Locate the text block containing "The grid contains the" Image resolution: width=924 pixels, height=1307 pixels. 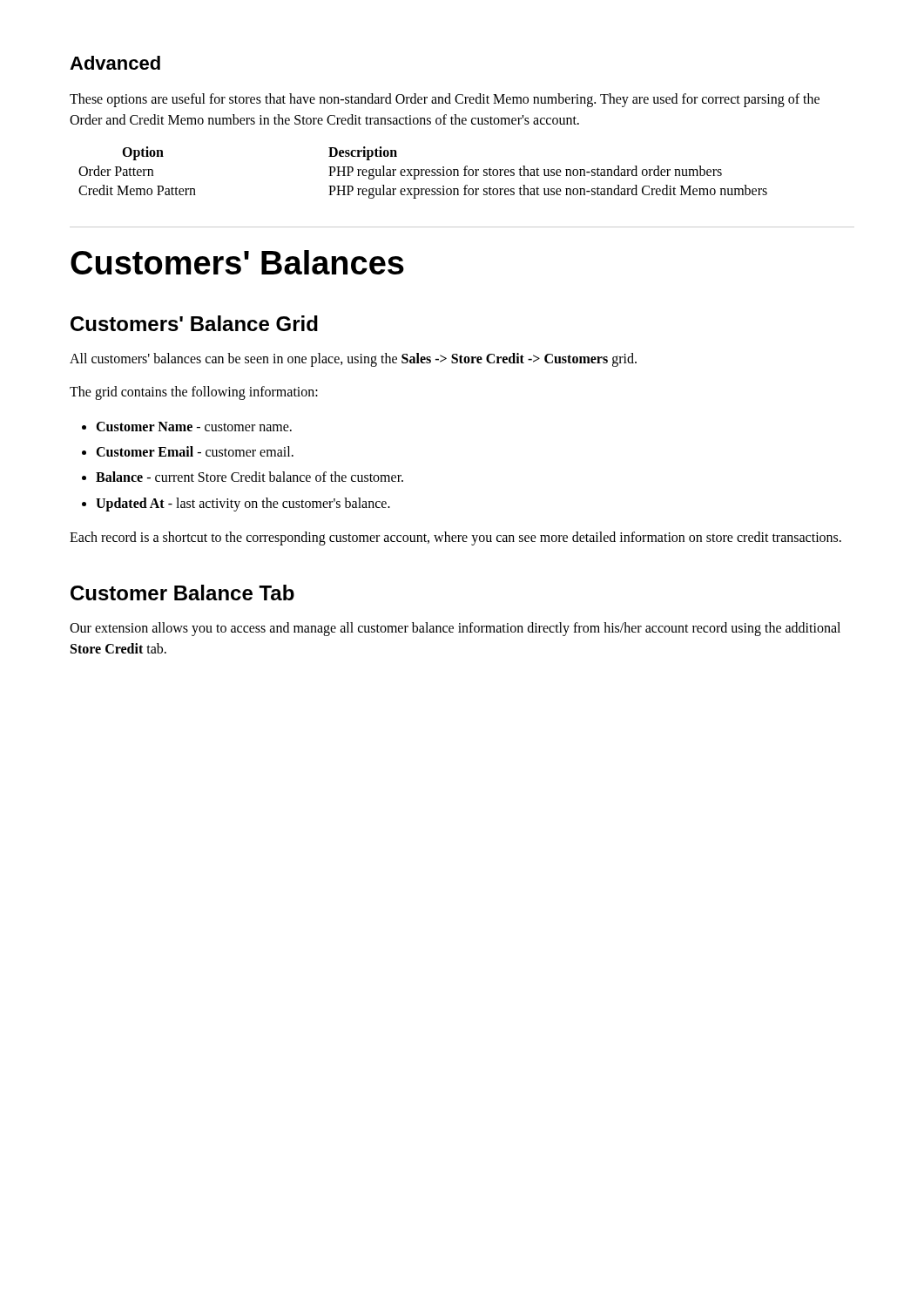click(194, 393)
